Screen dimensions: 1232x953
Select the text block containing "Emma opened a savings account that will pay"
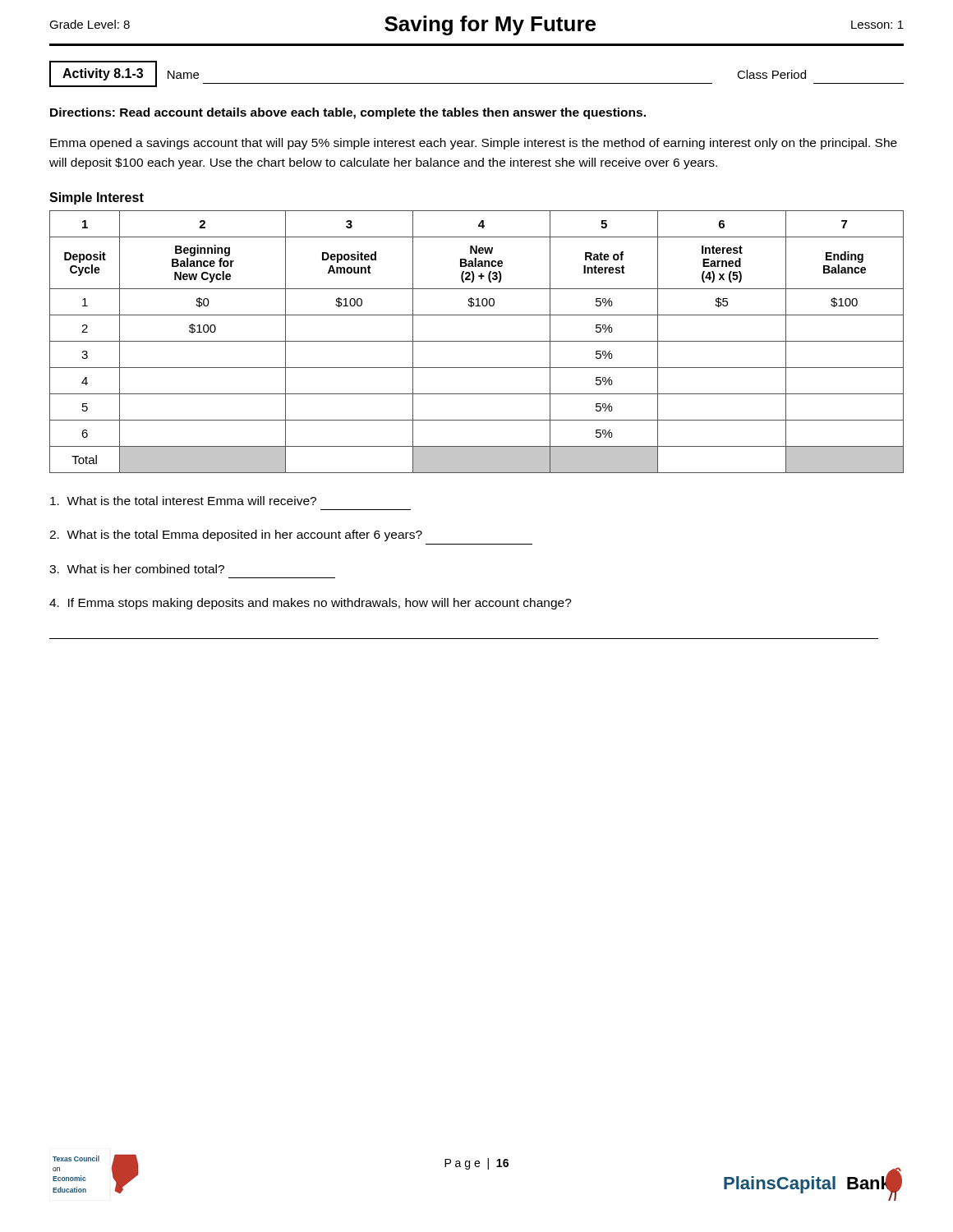473,152
